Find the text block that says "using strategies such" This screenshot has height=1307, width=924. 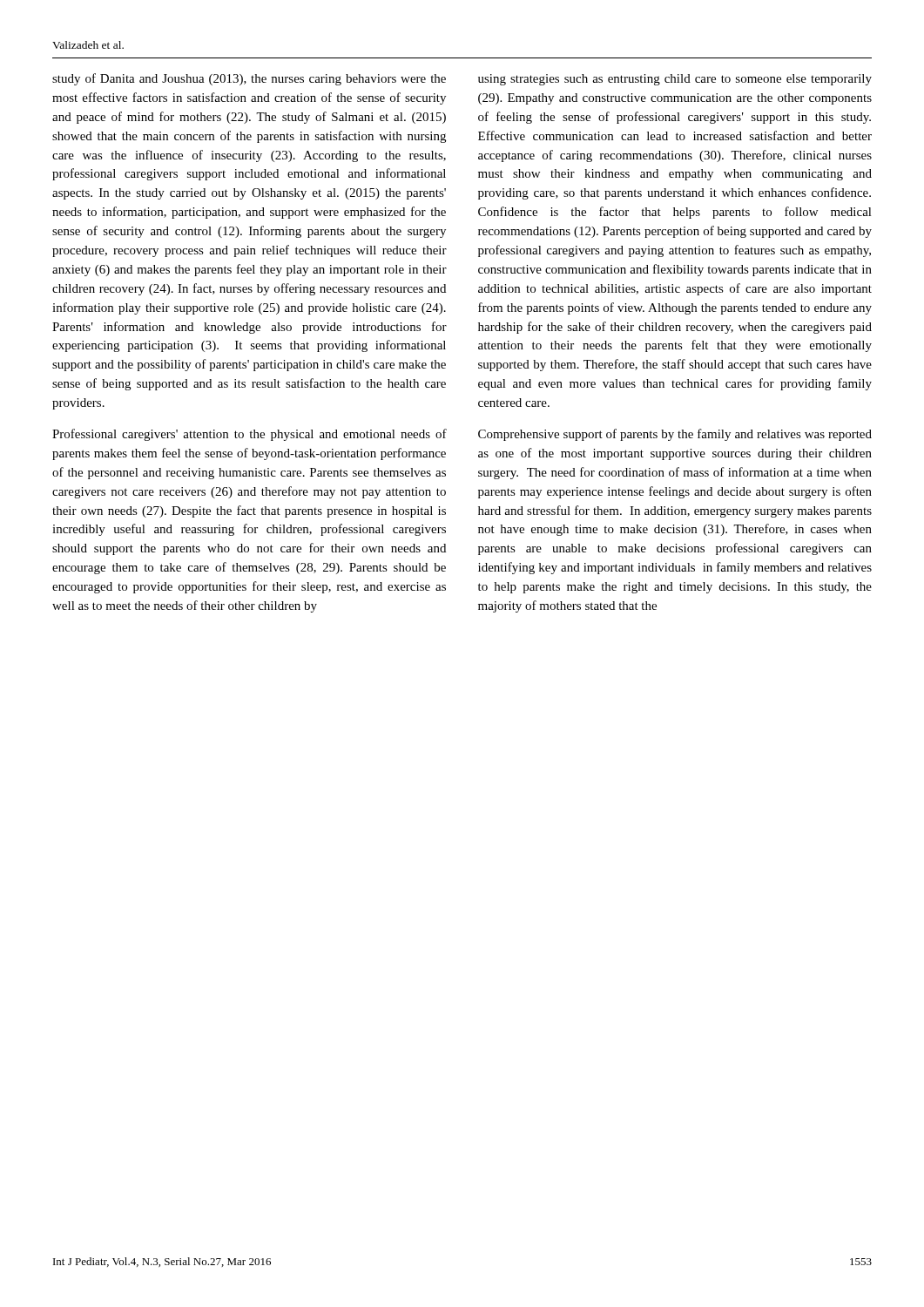(675, 241)
